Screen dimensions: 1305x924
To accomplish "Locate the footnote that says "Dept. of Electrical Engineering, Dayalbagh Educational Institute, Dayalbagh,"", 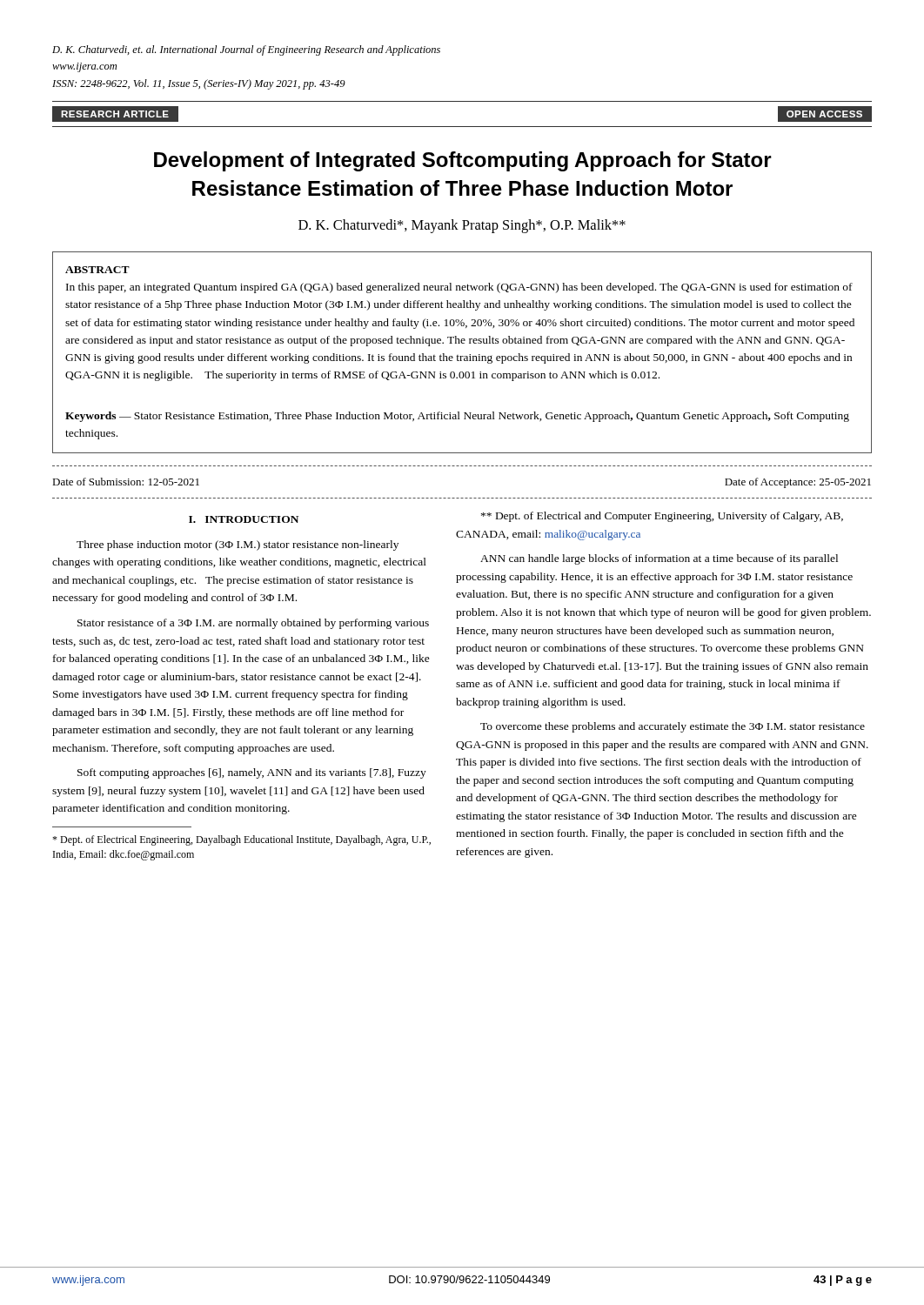I will click(x=242, y=847).
